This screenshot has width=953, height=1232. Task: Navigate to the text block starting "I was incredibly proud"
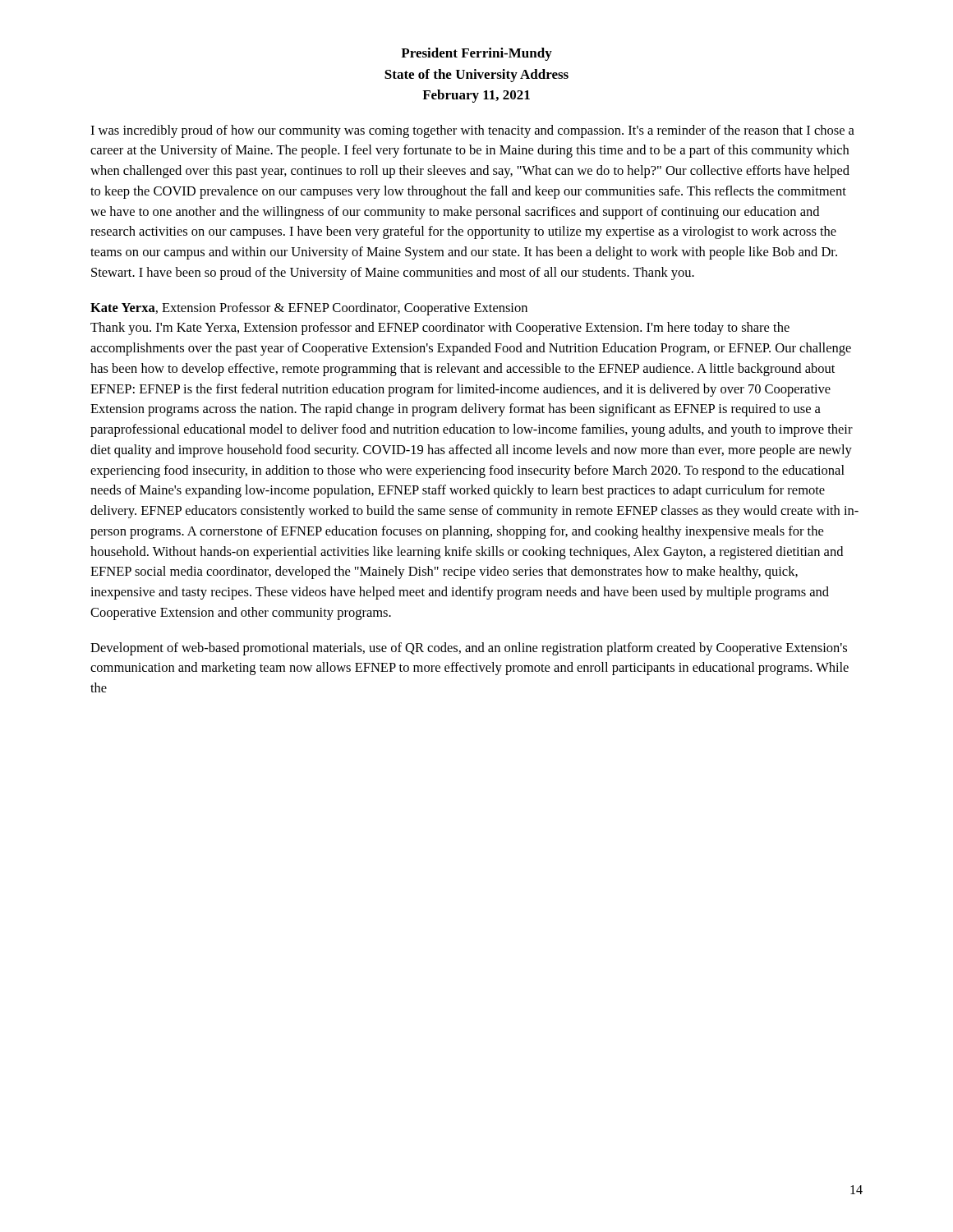pyautogui.click(x=472, y=201)
